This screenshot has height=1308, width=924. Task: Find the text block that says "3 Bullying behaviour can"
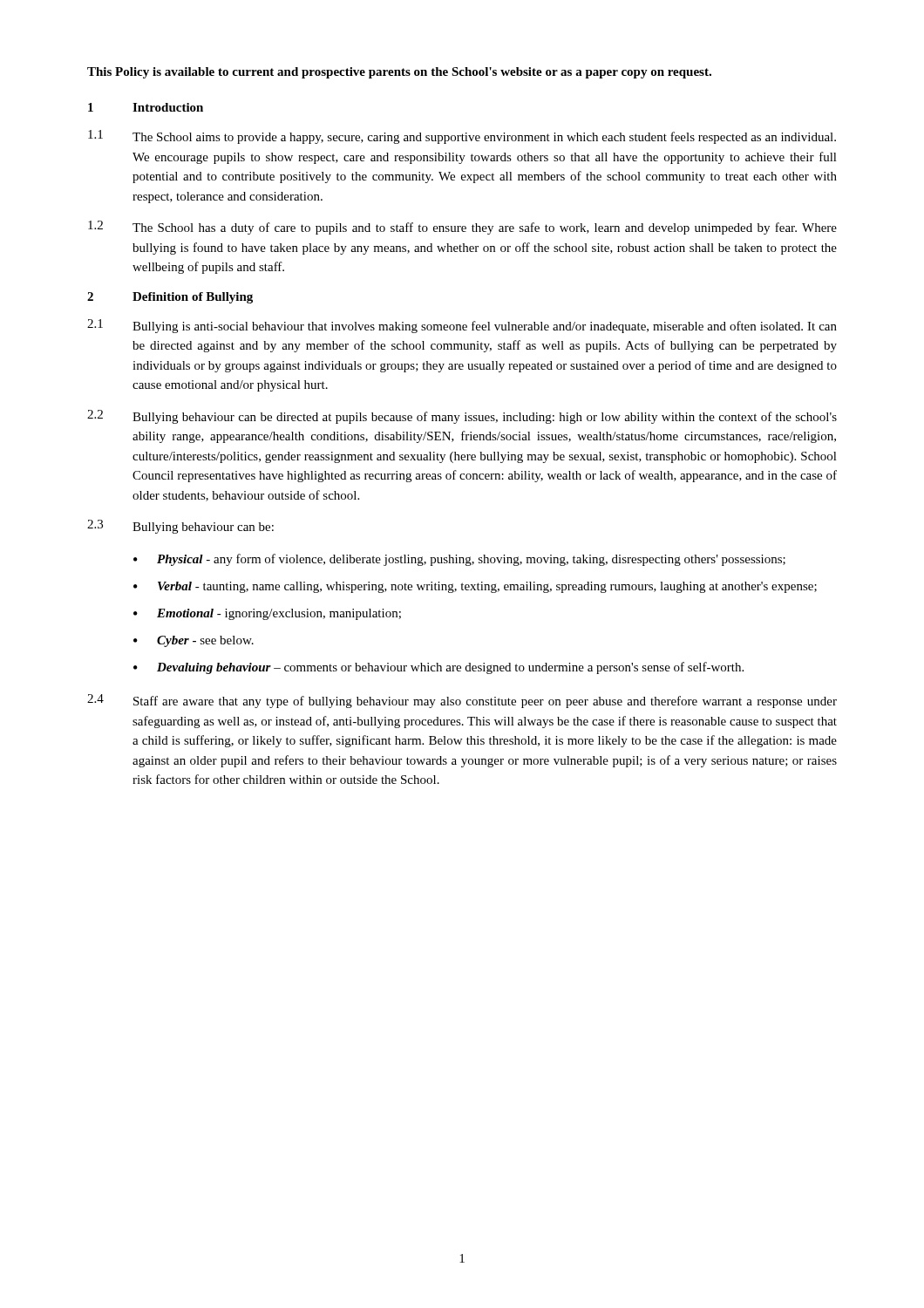coord(180,527)
